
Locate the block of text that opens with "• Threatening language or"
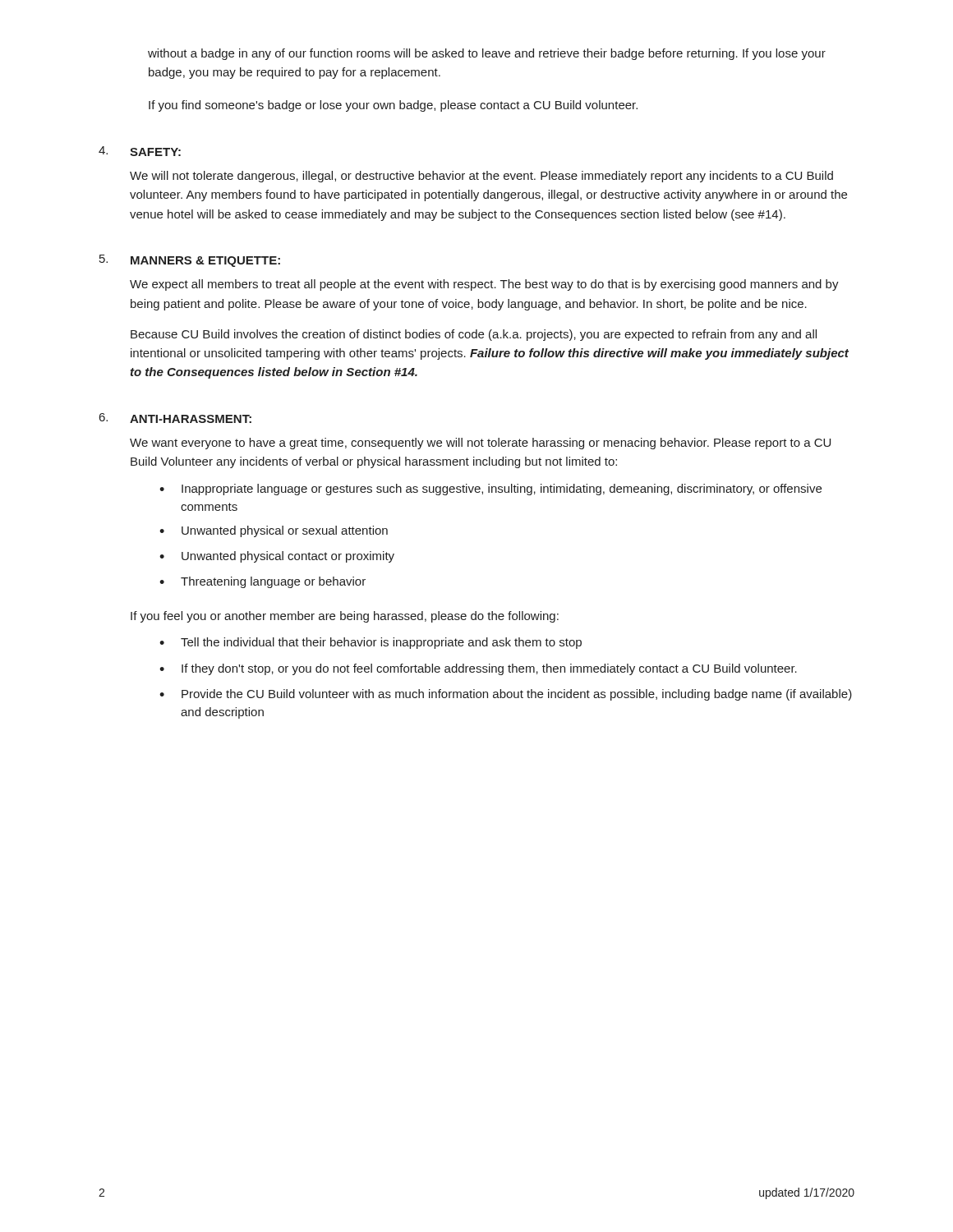coord(263,583)
